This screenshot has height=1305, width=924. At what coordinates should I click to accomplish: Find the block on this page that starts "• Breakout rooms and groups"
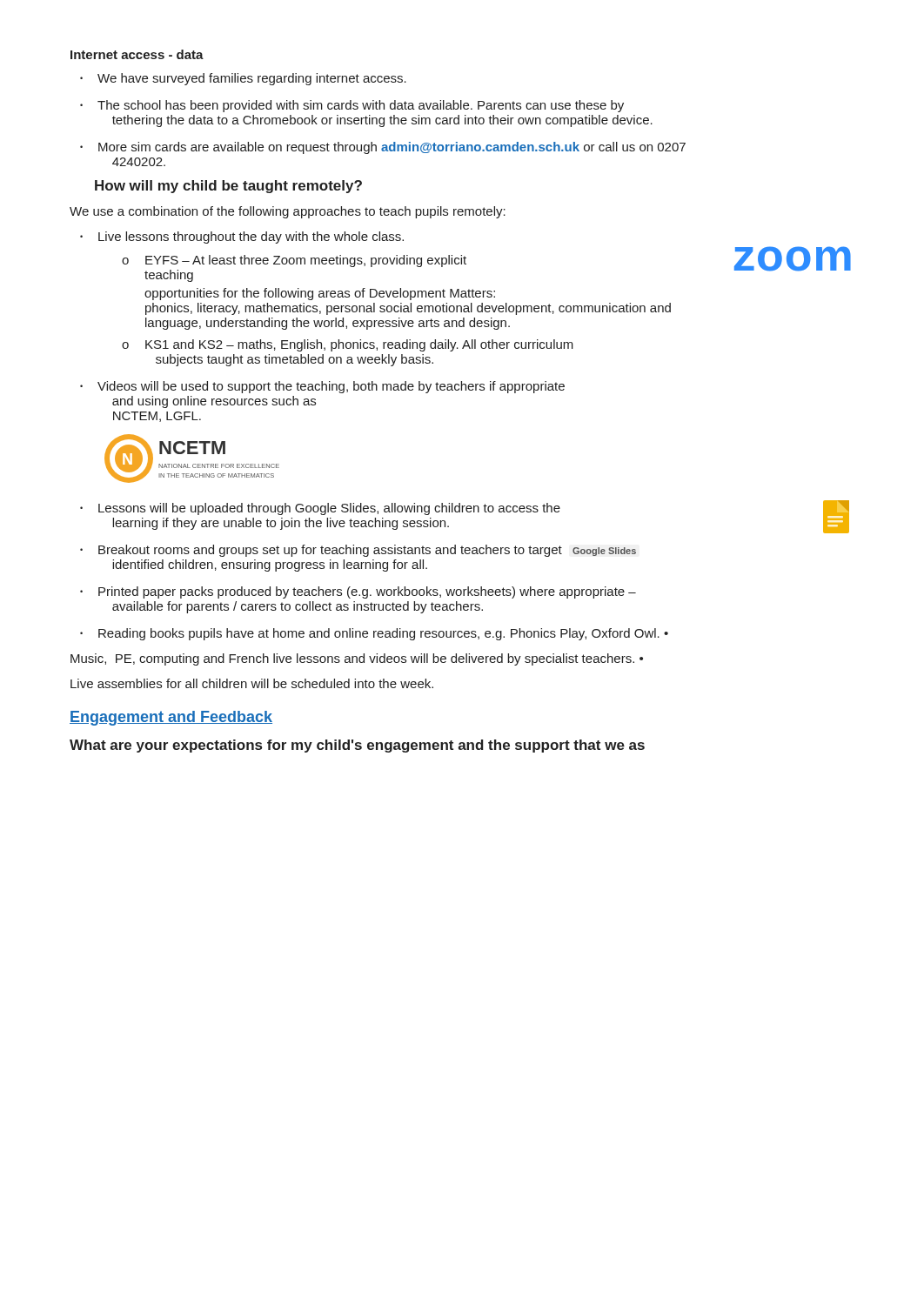click(360, 557)
